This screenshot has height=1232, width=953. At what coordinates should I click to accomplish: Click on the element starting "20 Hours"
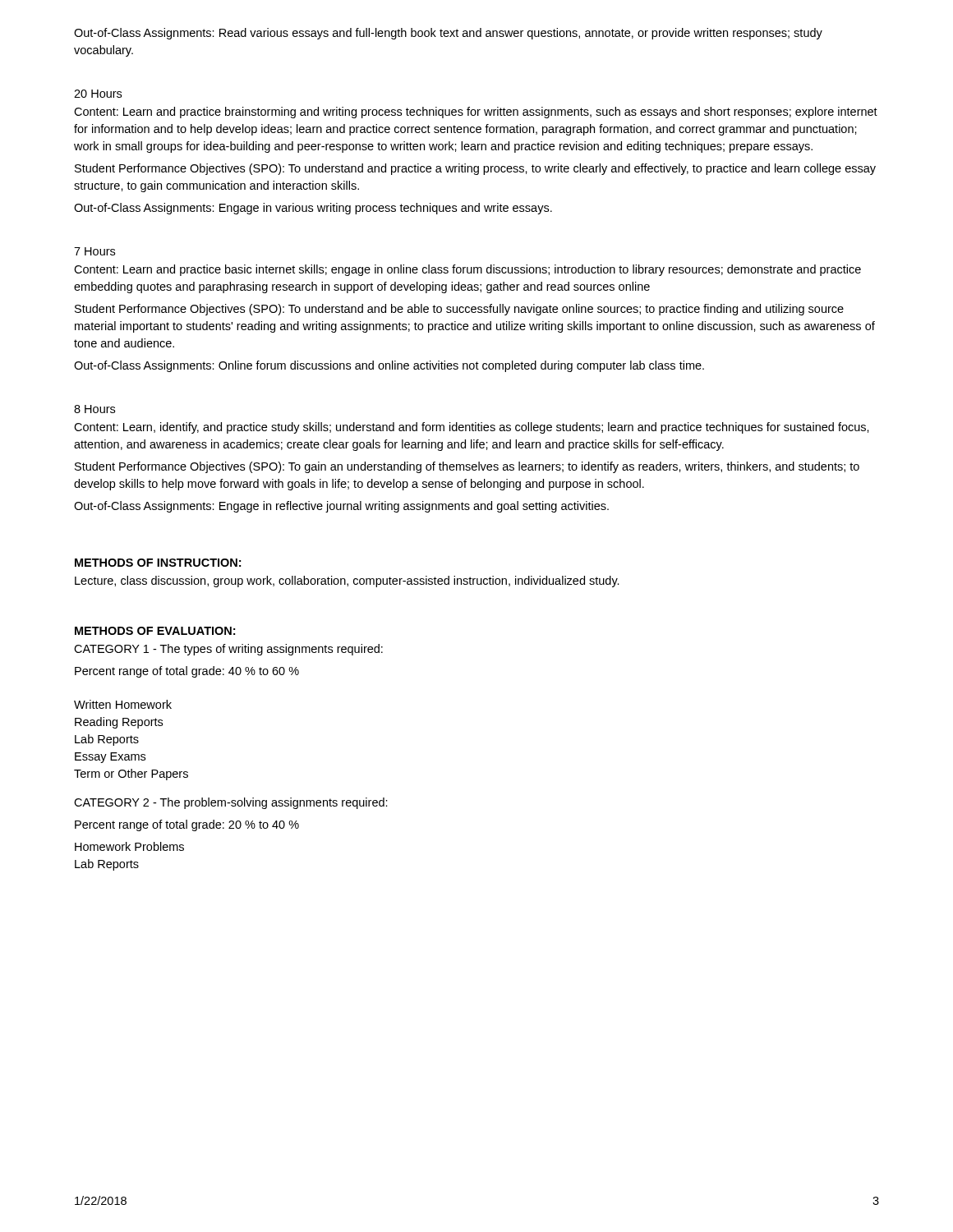98,94
